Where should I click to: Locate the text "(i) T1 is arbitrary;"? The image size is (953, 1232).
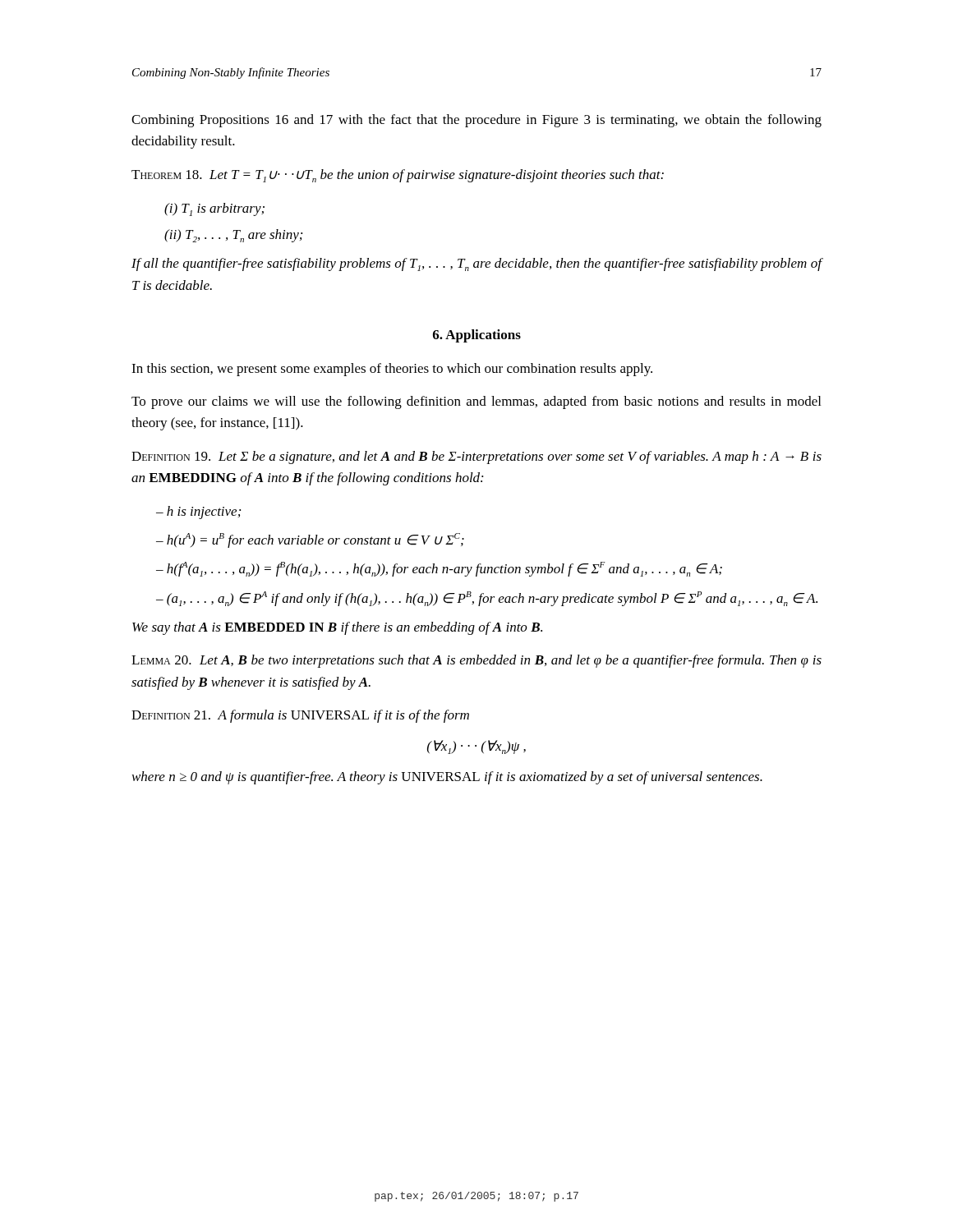tap(214, 209)
